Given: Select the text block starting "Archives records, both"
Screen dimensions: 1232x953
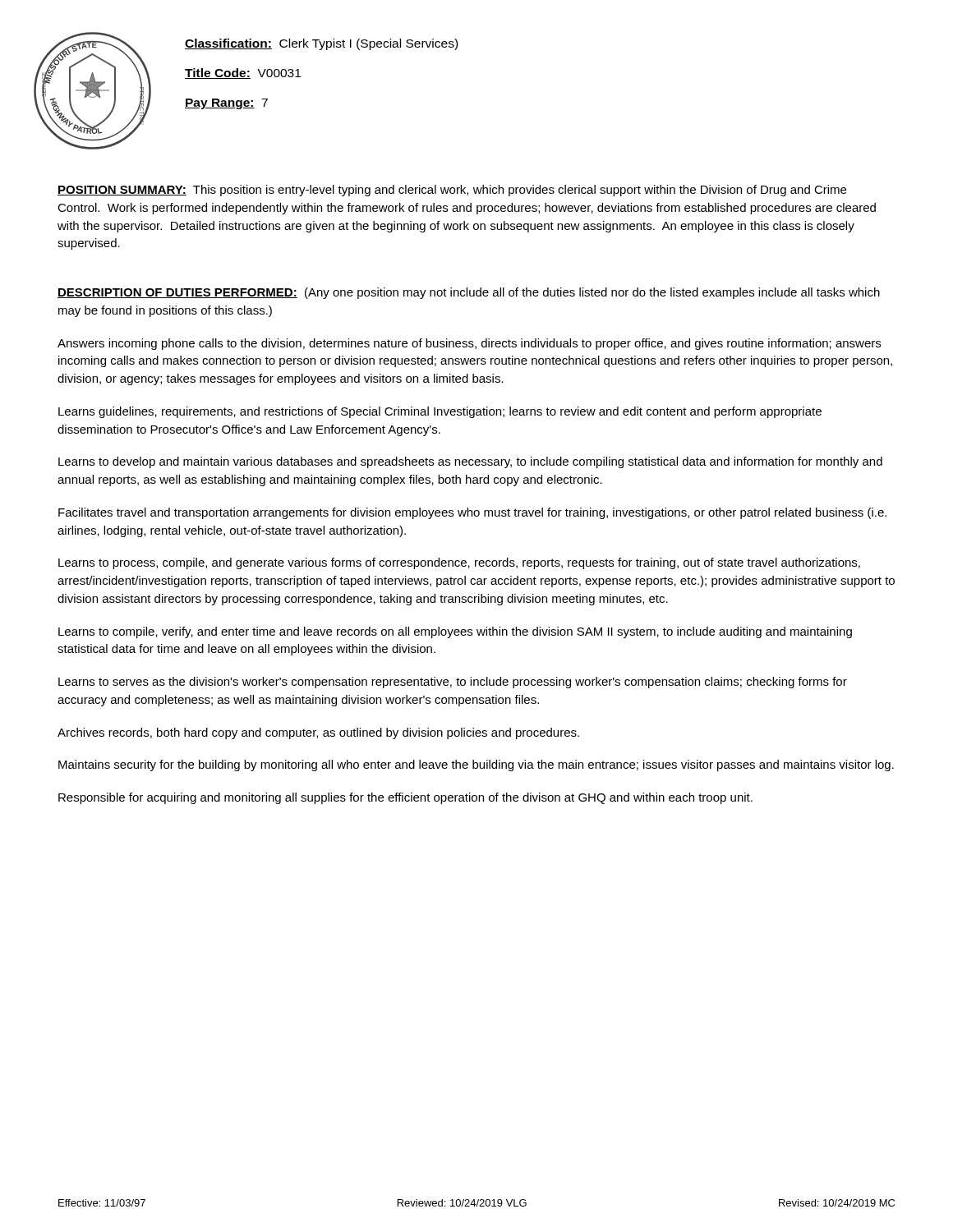Looking at the screenshot, I should tap(319, 732).
